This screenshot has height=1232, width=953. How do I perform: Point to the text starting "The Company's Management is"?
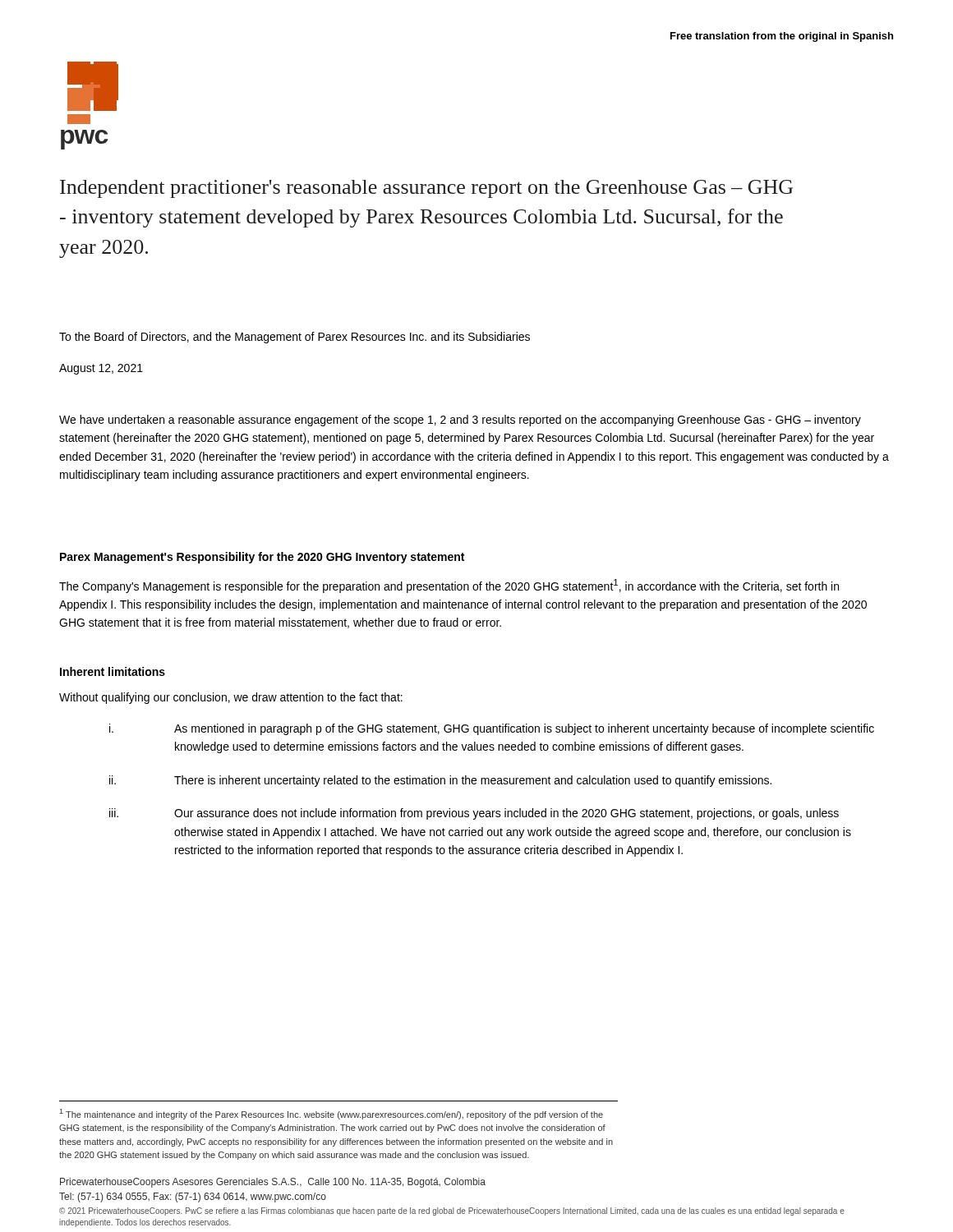(463, 603)
